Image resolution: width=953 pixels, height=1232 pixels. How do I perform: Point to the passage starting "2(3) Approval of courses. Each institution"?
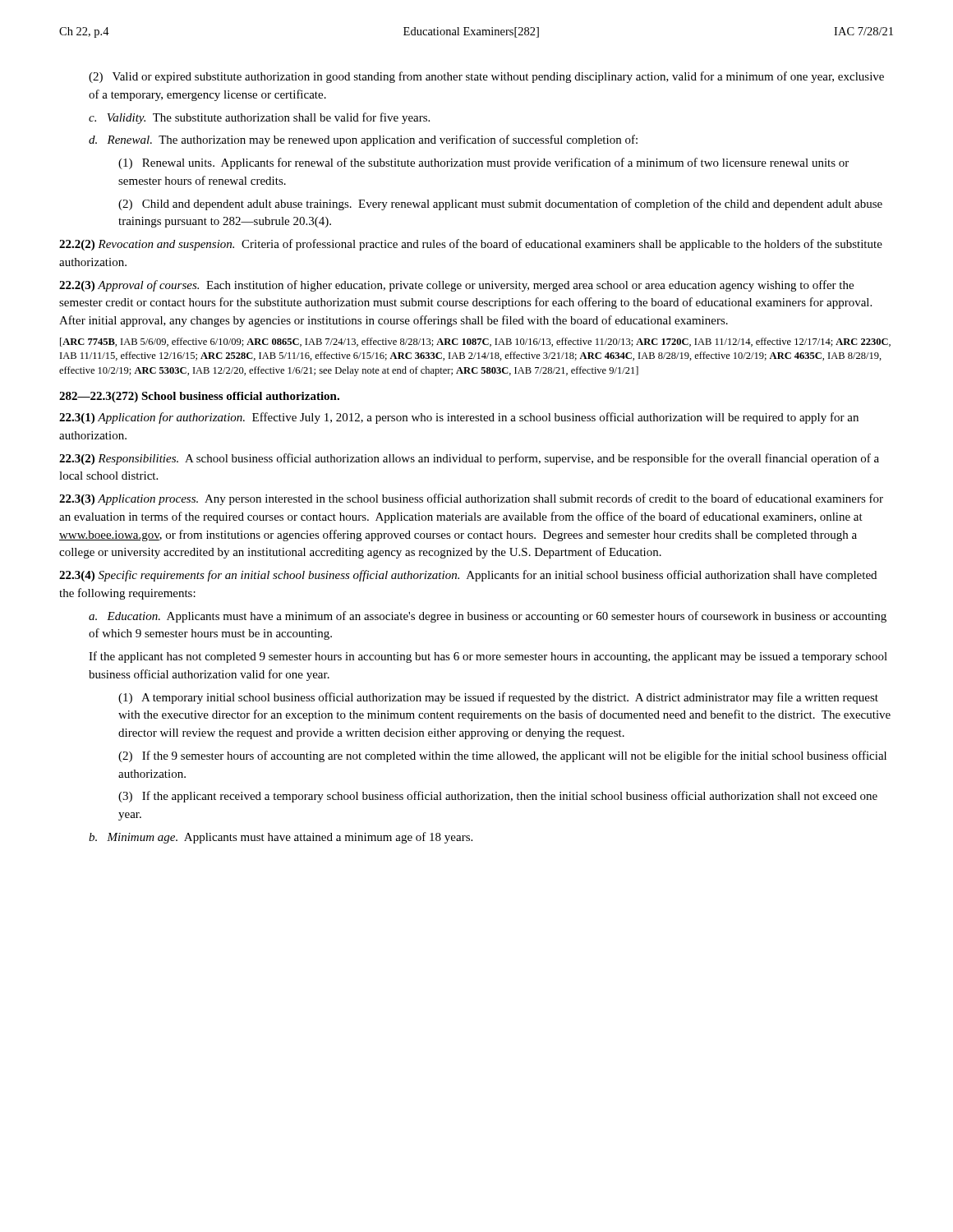(x=476, y=303)
